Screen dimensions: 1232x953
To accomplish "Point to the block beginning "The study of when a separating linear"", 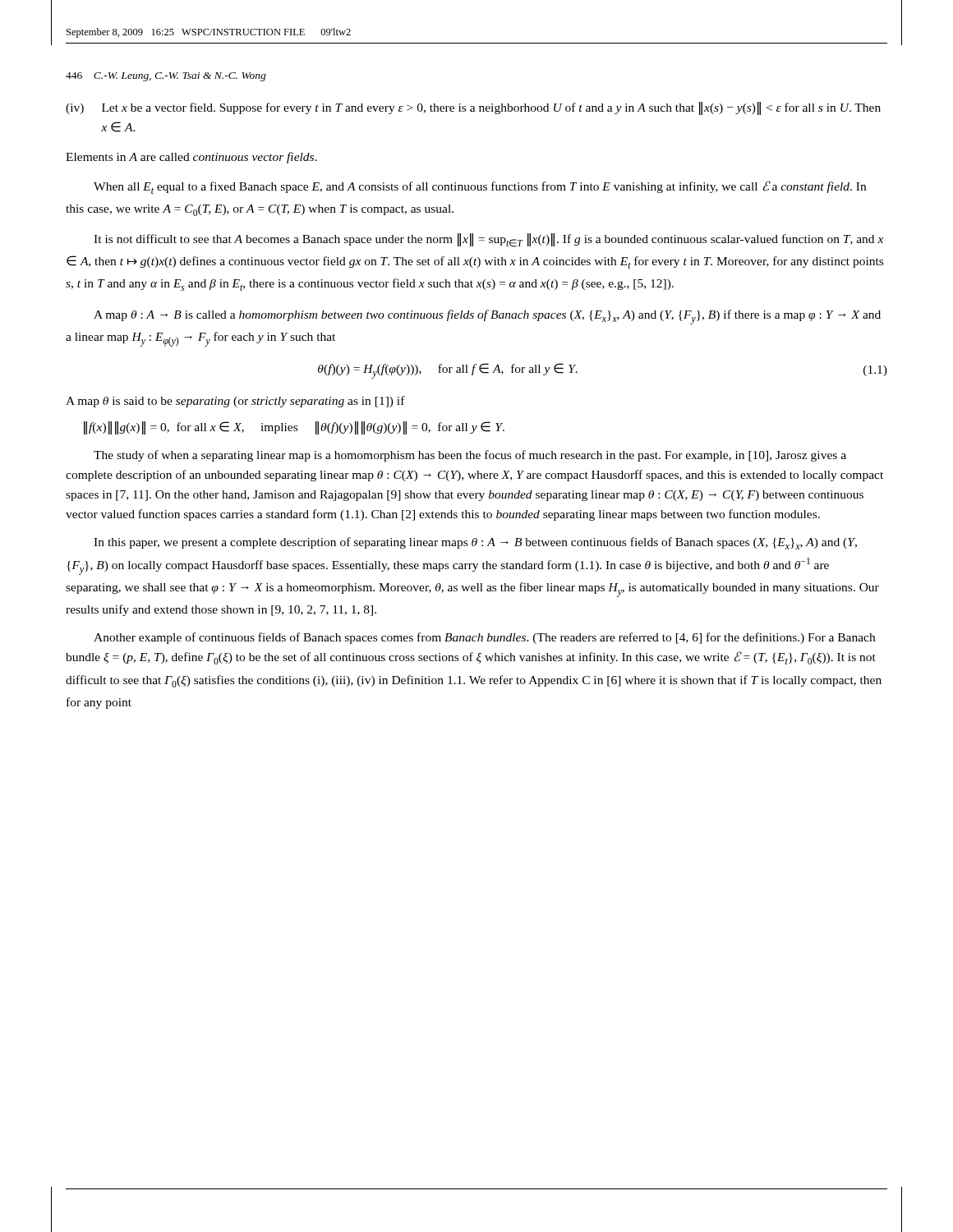I will point(475,484).
